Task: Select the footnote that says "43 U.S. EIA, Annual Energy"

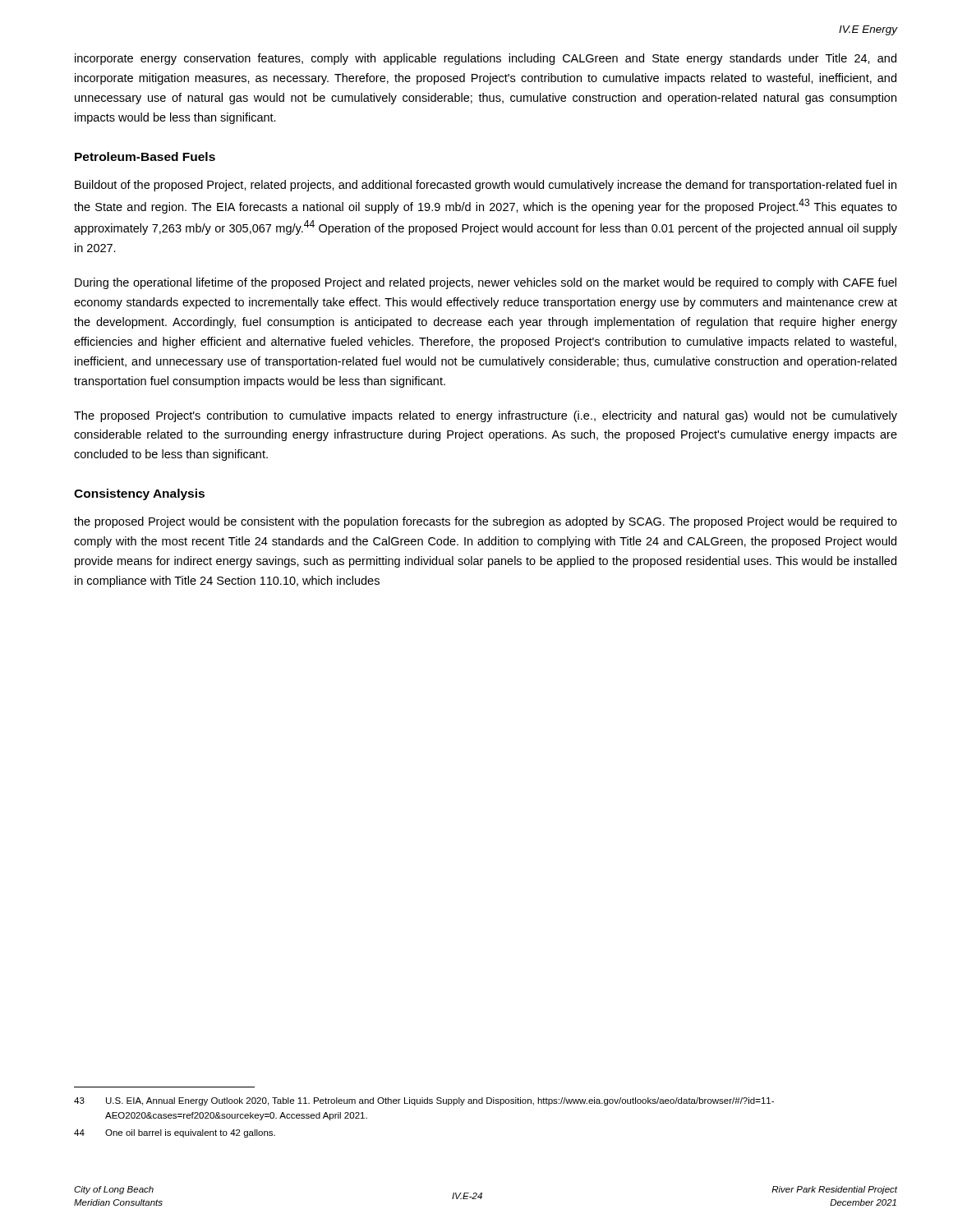Action: [x=486, y=1108]
